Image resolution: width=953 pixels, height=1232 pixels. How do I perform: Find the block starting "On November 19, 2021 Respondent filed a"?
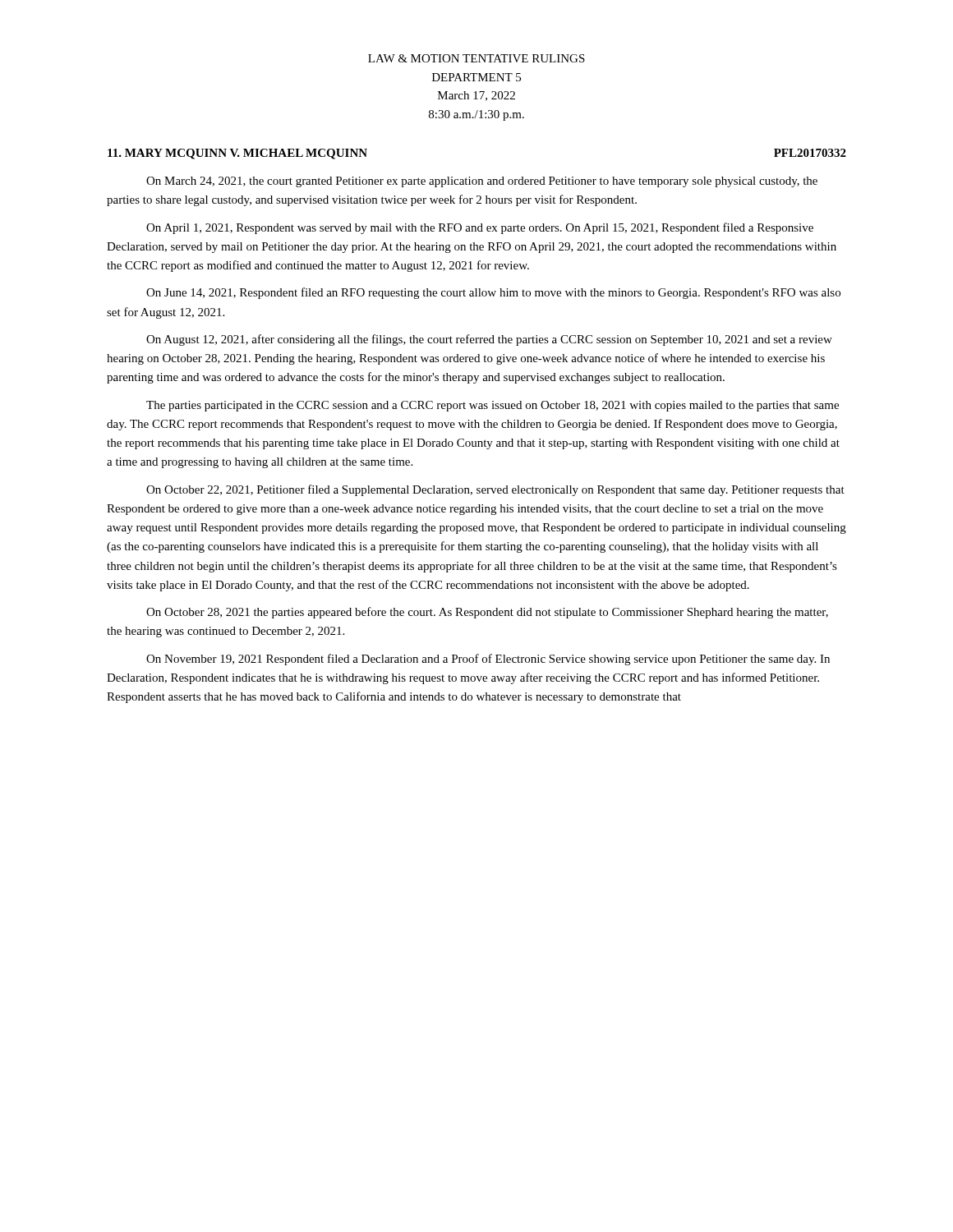coord(469,677)
